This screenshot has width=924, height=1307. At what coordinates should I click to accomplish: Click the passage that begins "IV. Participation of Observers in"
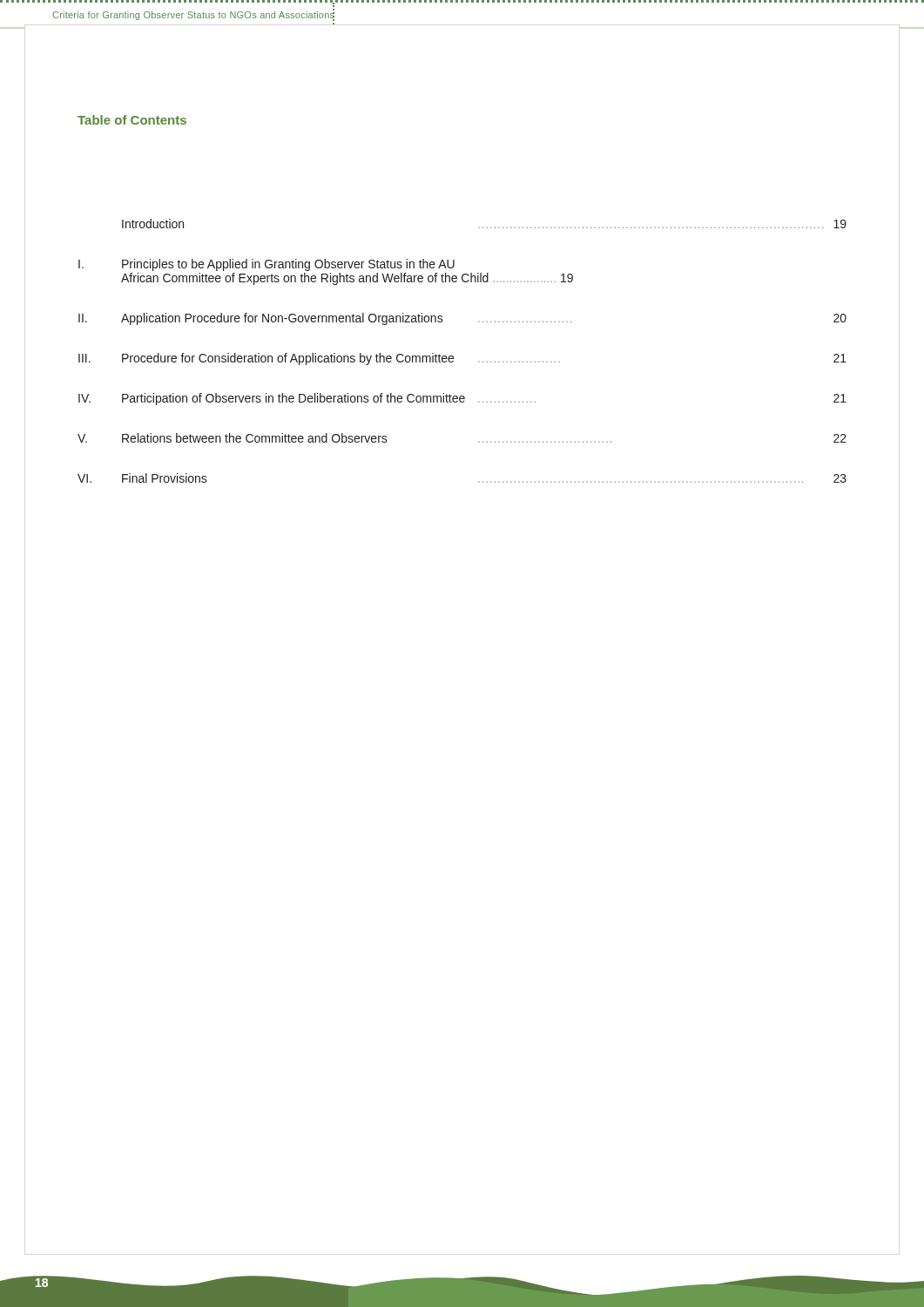(462, 398)
